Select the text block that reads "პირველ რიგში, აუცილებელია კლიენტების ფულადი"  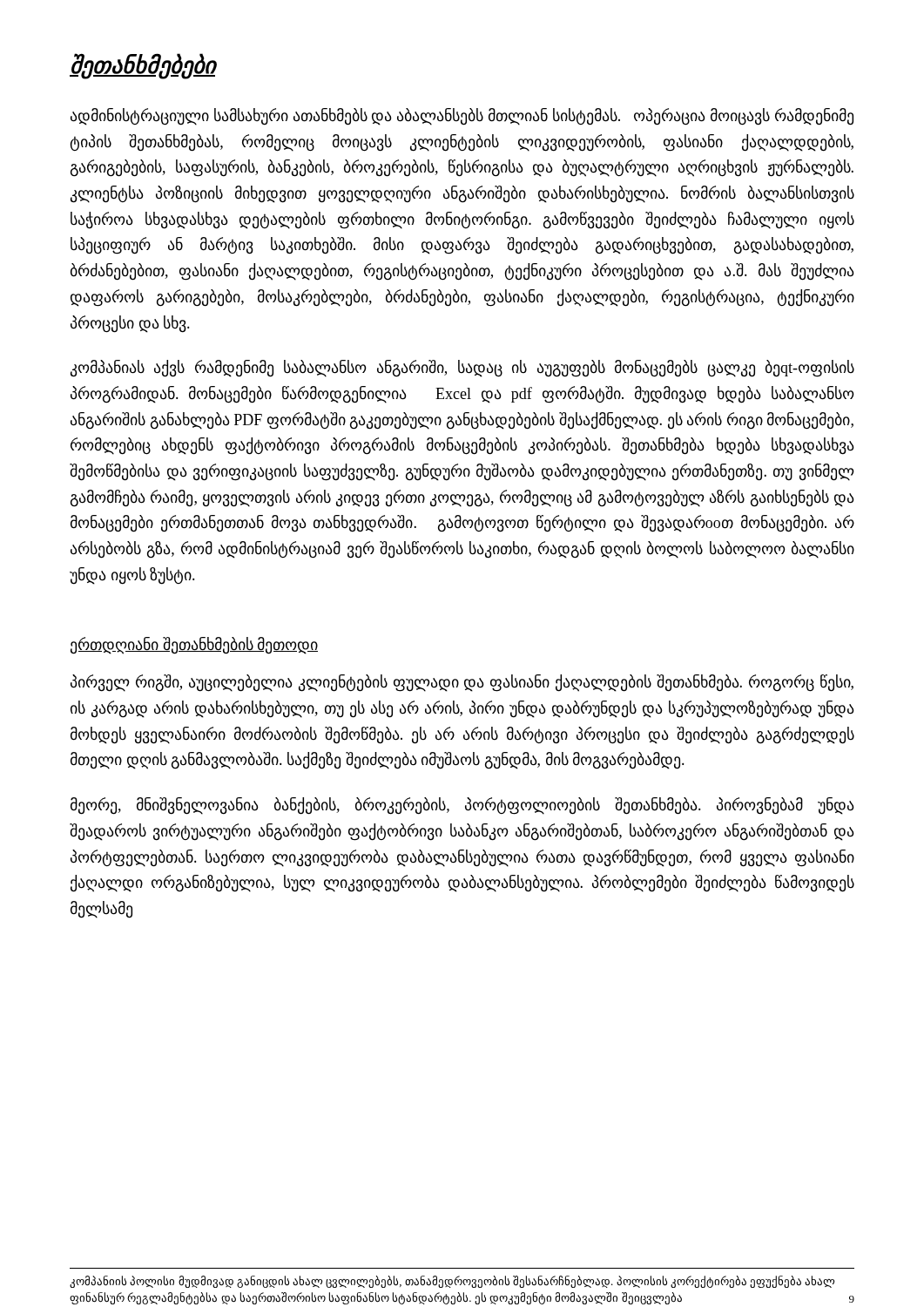point(462,721)
